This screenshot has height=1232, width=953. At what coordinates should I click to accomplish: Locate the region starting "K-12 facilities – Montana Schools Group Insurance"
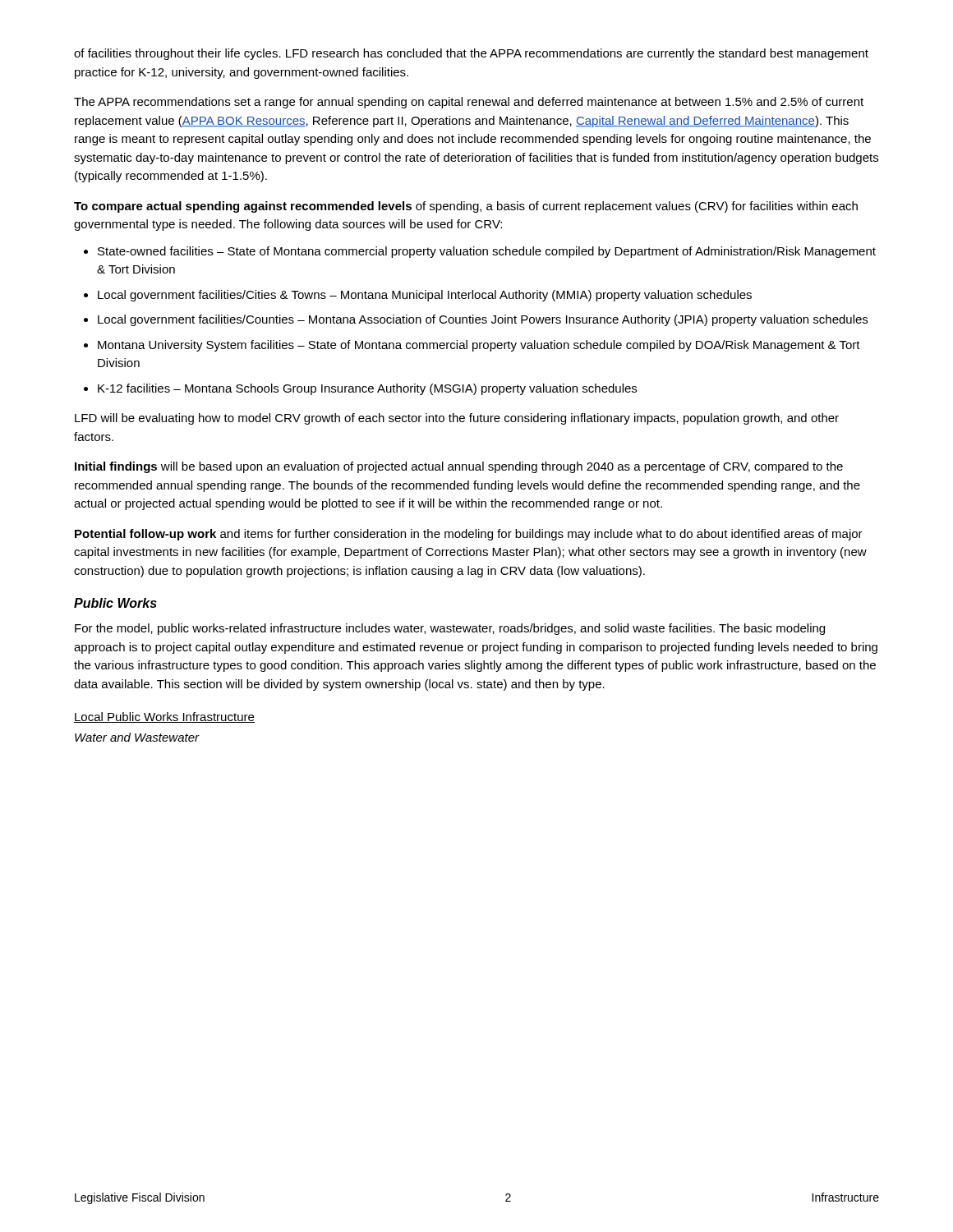point(367,388)
